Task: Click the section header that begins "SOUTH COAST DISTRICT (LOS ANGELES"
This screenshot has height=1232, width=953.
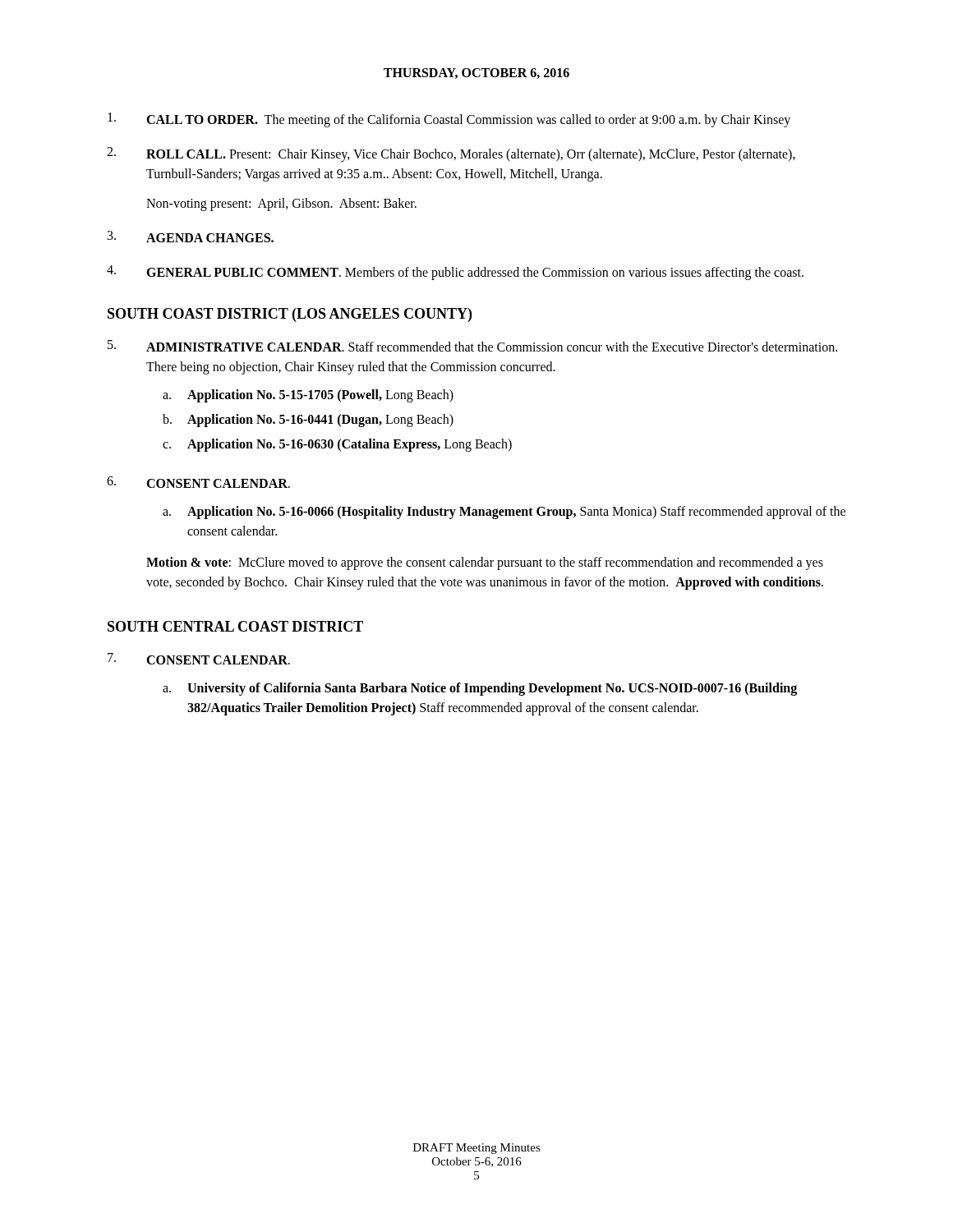Action: click(290, 314)
